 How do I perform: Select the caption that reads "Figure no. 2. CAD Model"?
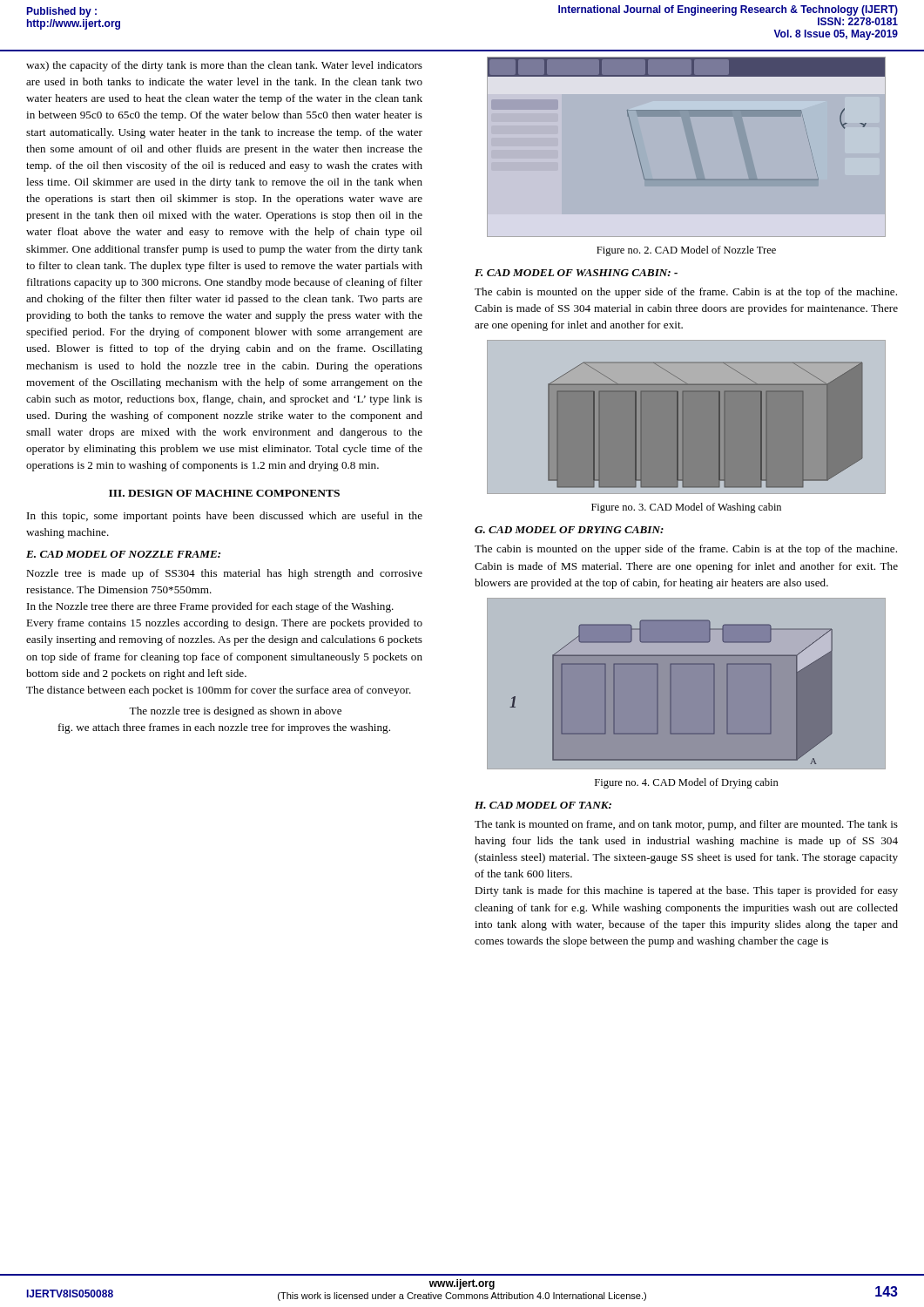click(686, 250)
